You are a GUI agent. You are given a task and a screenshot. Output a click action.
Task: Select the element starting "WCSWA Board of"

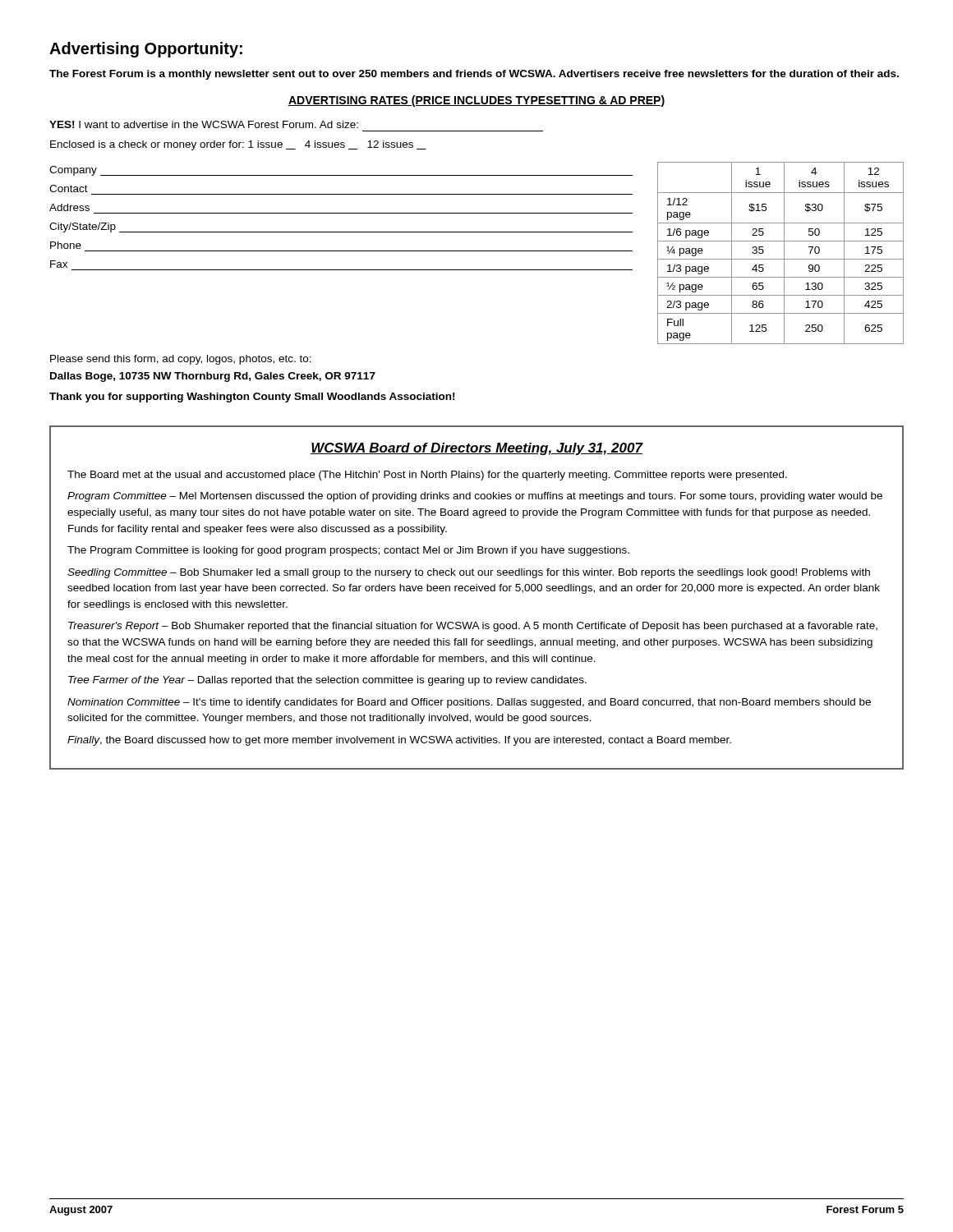[x=476, y=448]
